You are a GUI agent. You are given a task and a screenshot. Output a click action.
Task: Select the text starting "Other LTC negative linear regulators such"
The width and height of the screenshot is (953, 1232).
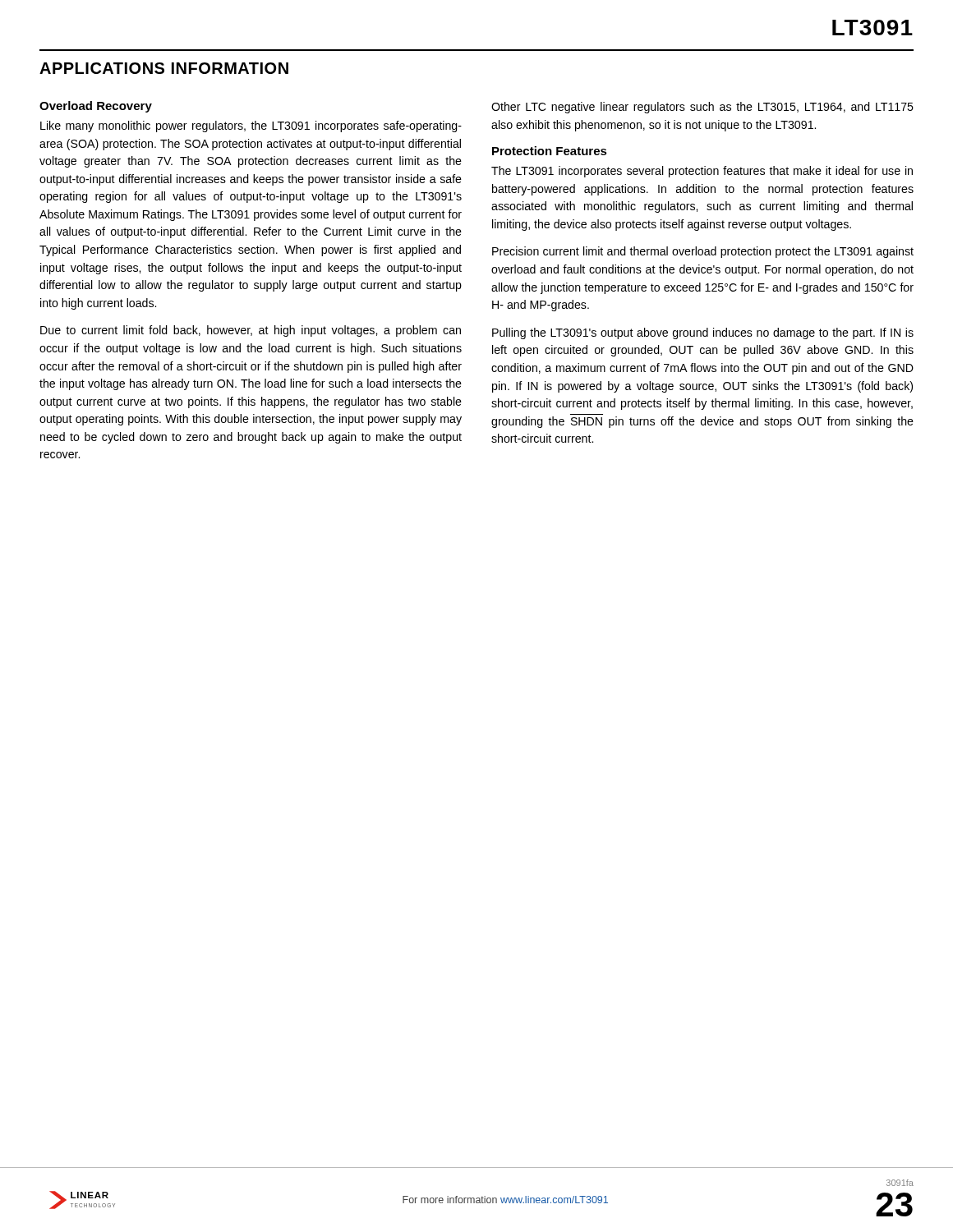click(702, 116)
